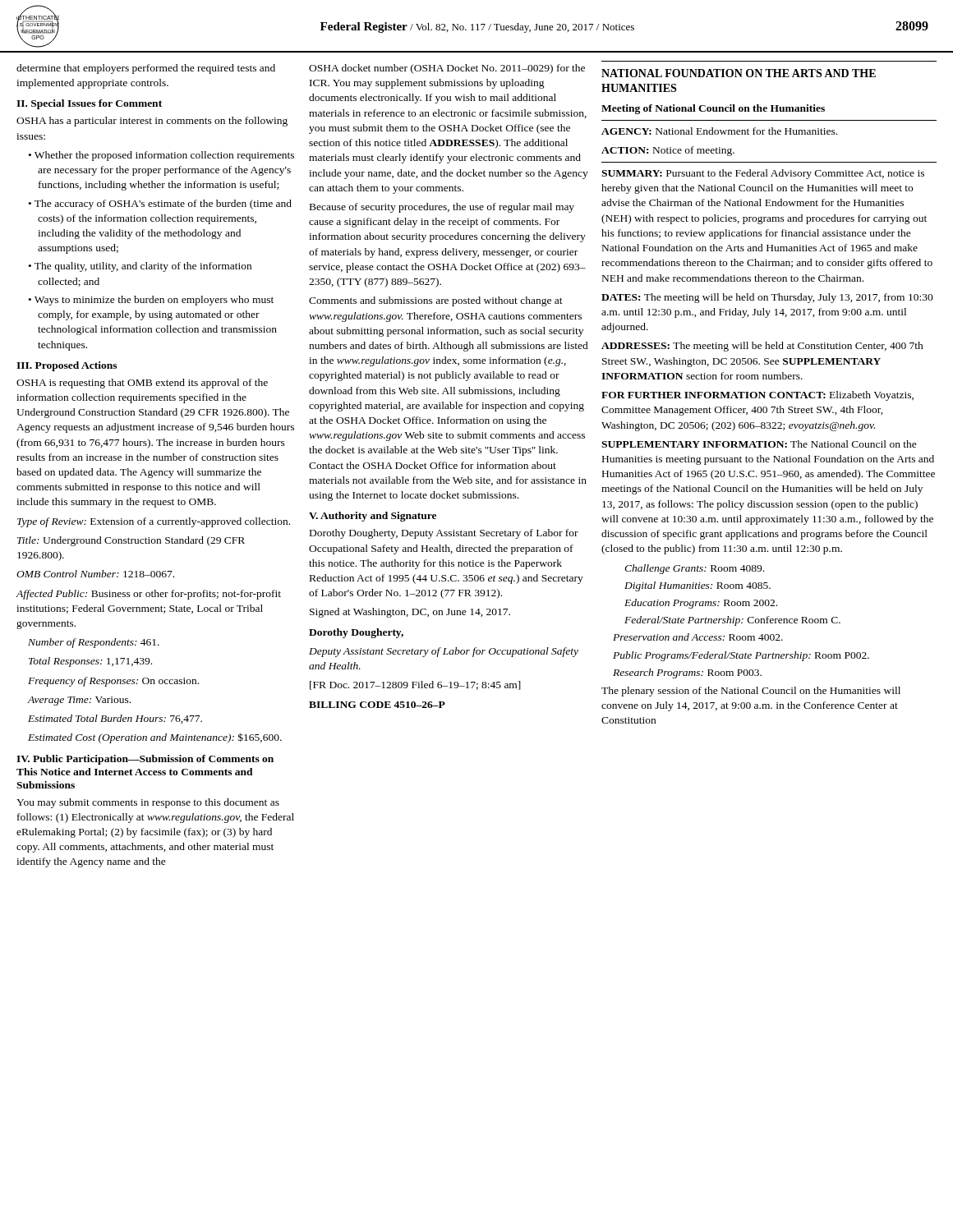The height and width of the screenshot is (1232, 953).
Task: Where is the passage that starts "Signed at Washington, DC,"?
Action: 449,612
